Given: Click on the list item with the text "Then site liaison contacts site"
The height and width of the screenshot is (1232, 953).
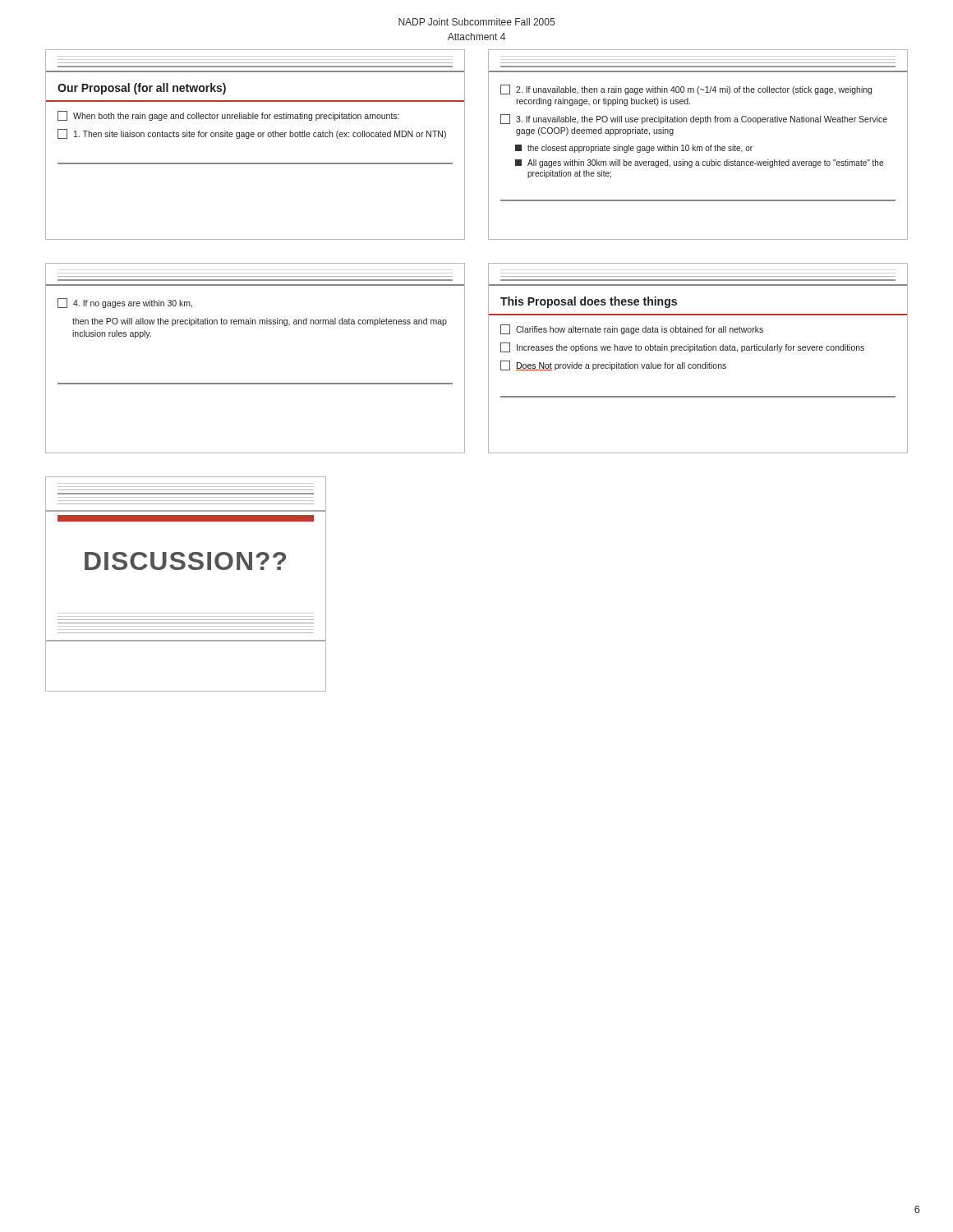Looking at the screenshot, I should [x=255, y=134].
